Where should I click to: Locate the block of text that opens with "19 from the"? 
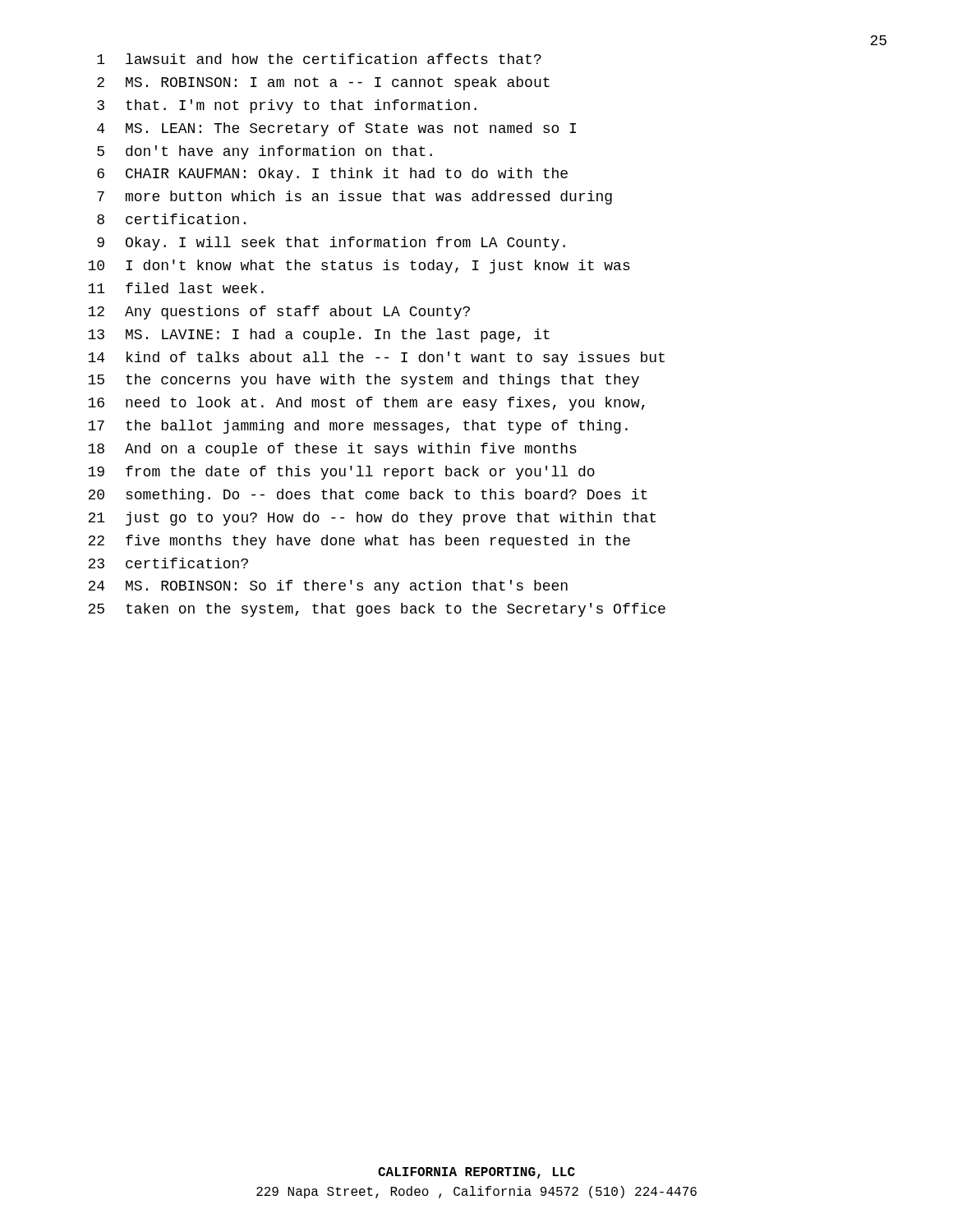coord(476,473)
